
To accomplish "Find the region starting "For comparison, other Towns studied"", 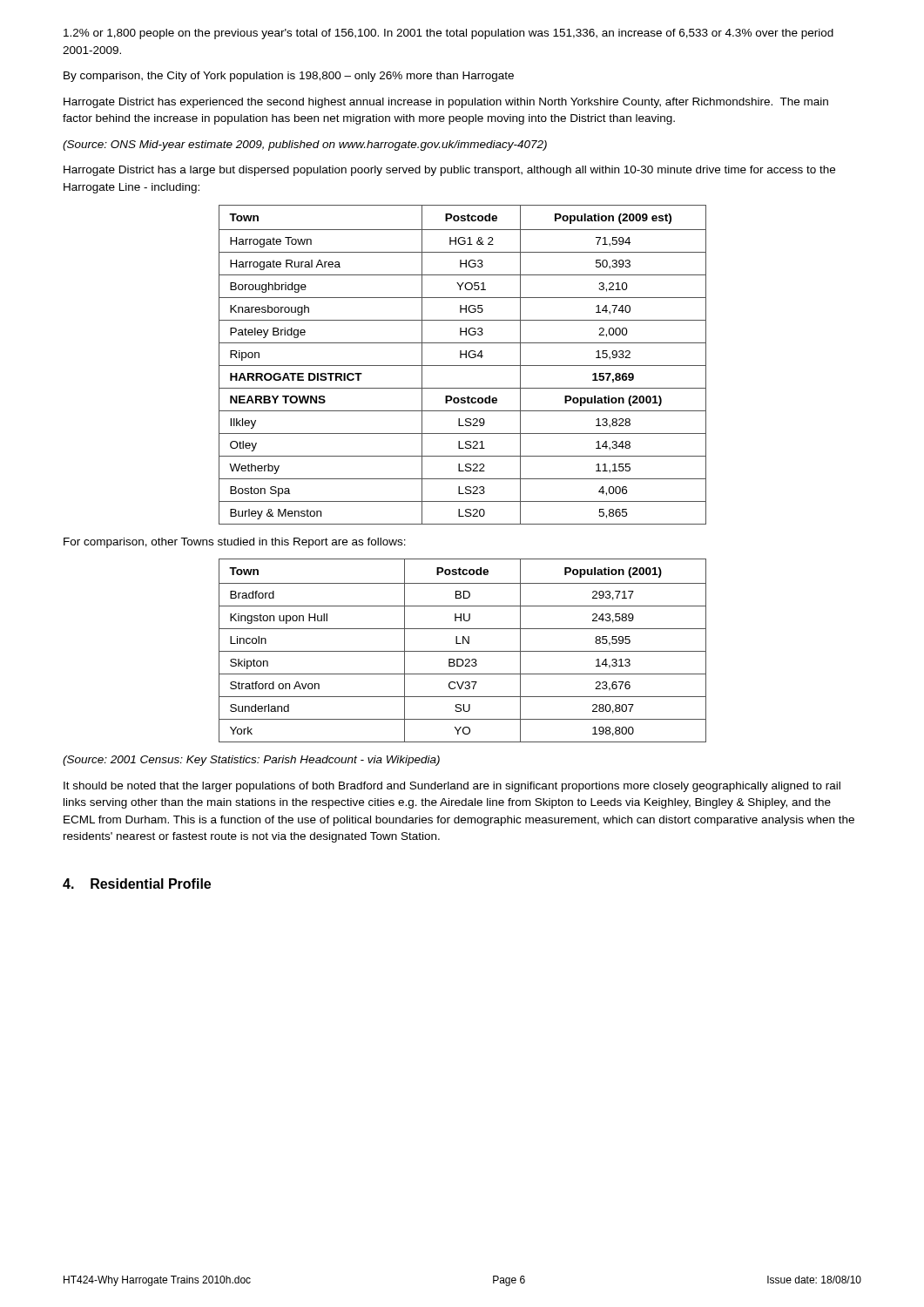I will [234, 541].
